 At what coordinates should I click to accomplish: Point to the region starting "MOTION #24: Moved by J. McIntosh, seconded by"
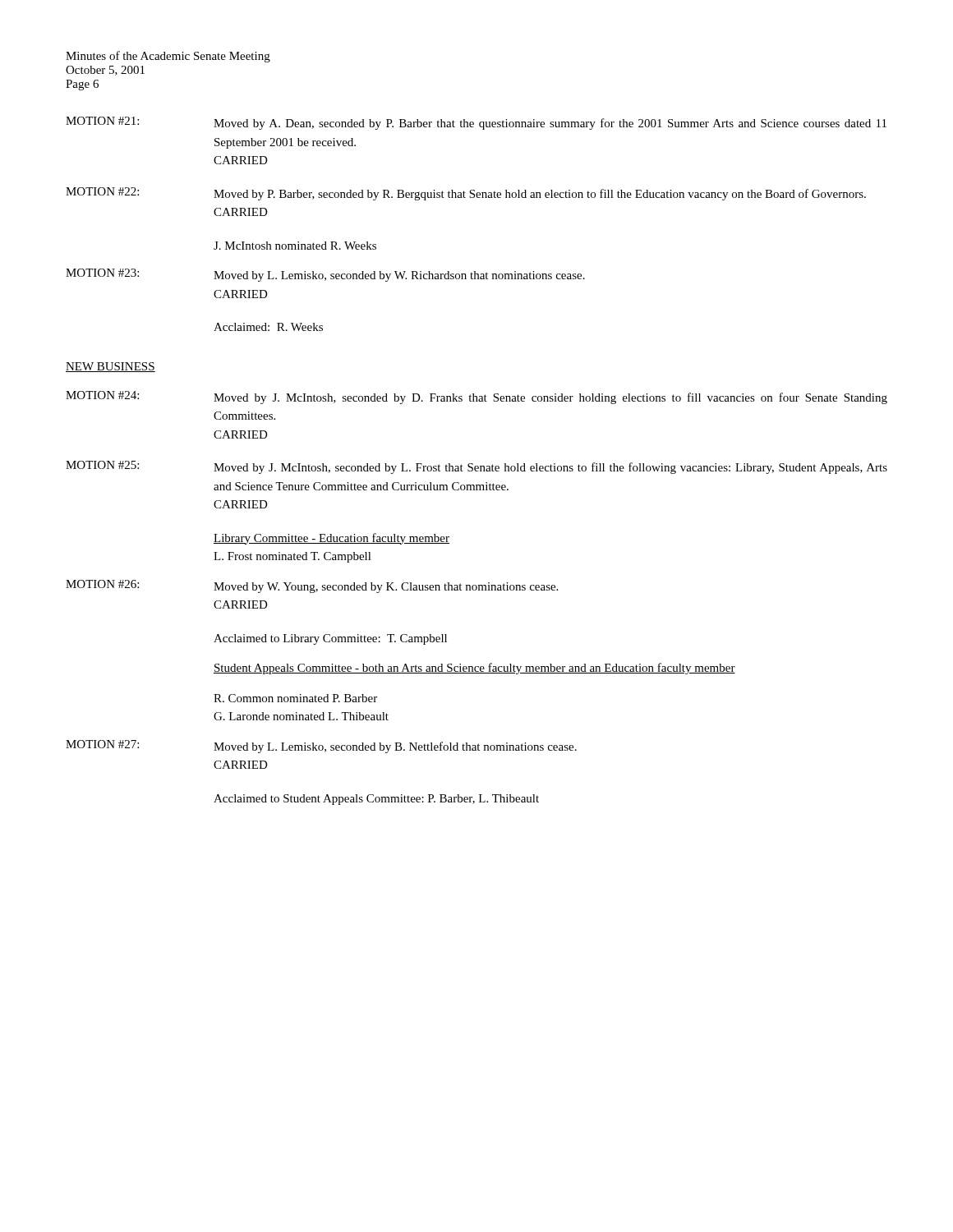point(476,398)
